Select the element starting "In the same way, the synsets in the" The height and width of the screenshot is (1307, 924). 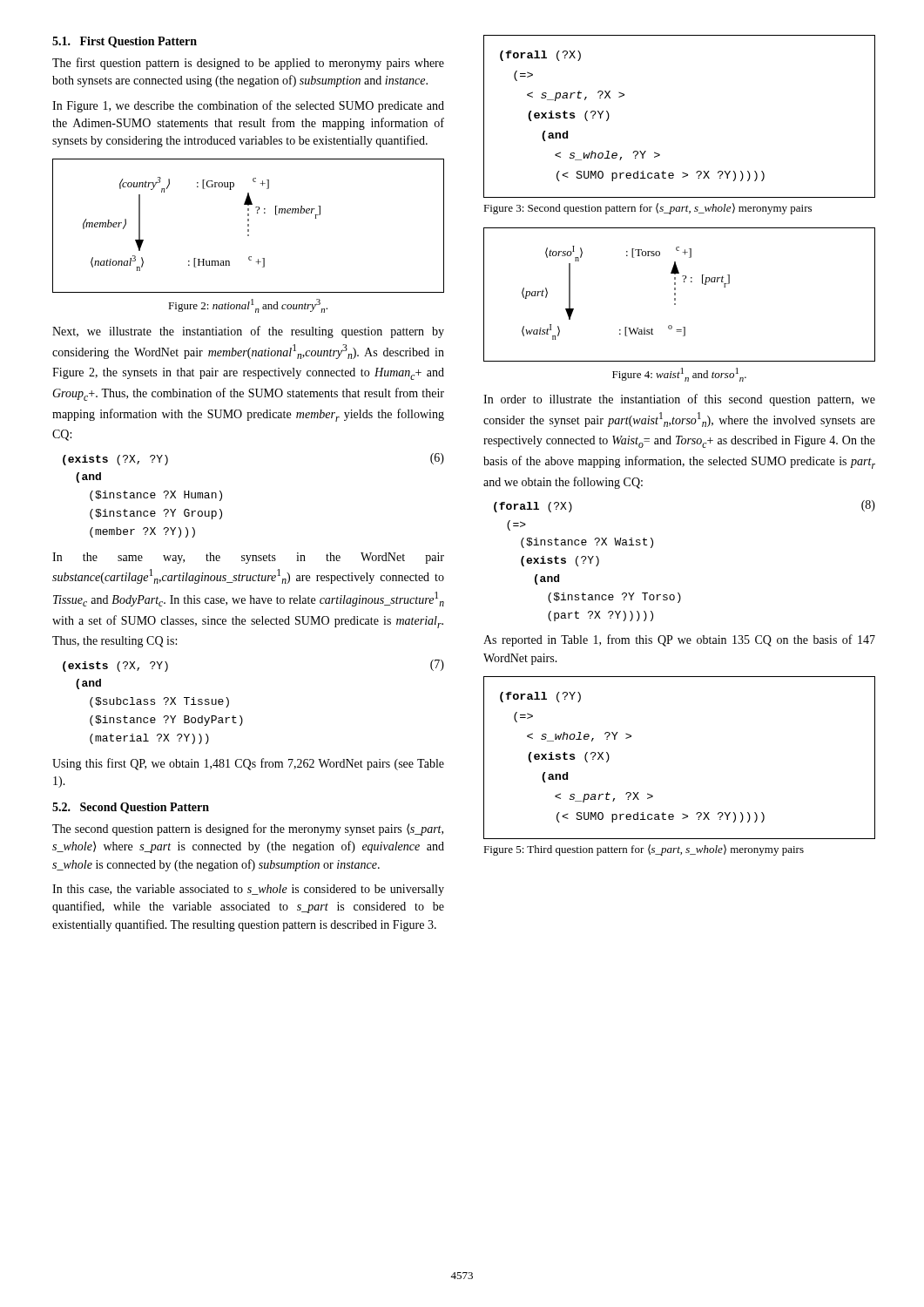click(248, 600)
